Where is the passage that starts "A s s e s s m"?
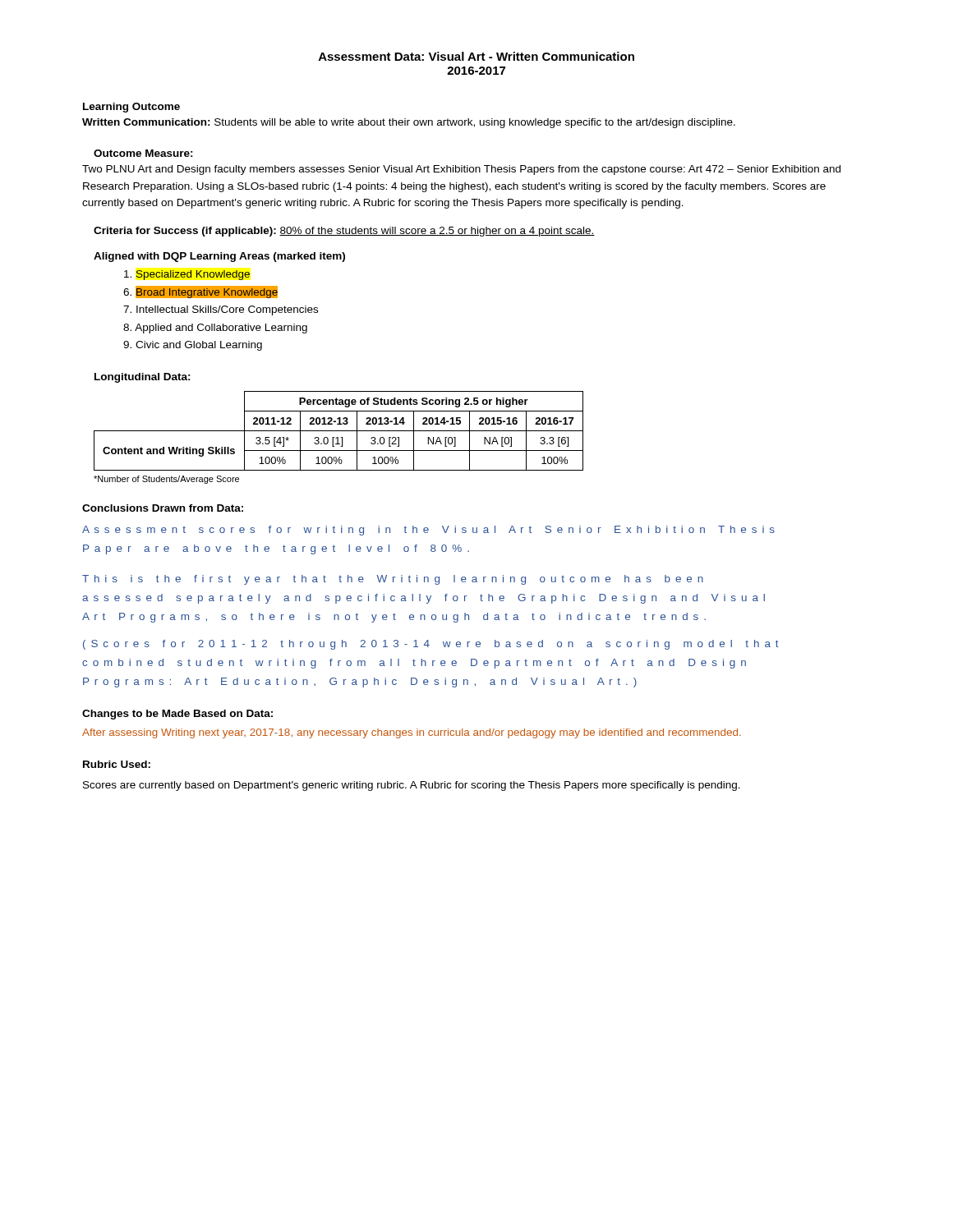Image resolution: width=953 pixels, height=1232 pixels. pos(429,539)
